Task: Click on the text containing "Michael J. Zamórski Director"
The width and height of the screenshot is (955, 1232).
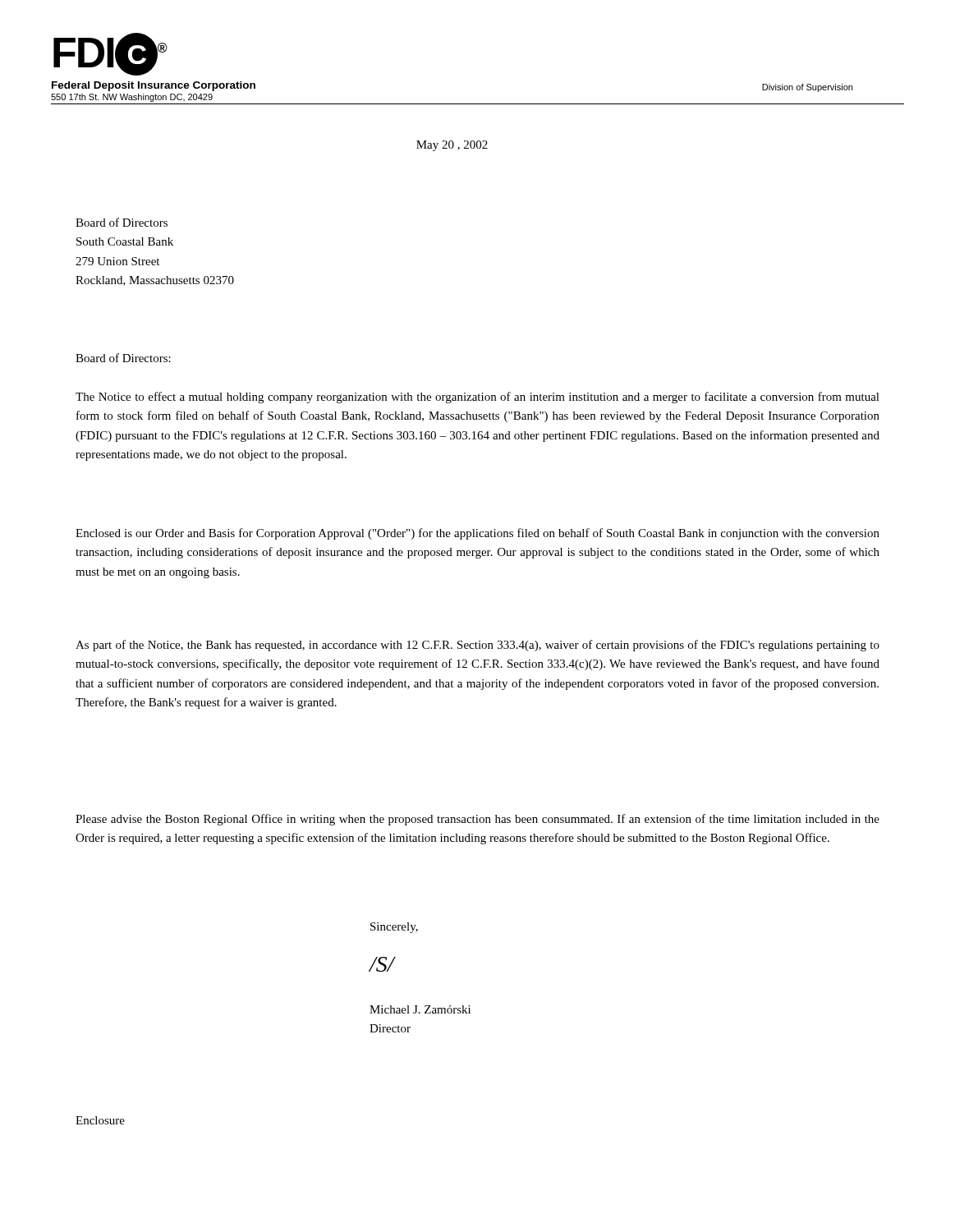Action: point(420,1019)
